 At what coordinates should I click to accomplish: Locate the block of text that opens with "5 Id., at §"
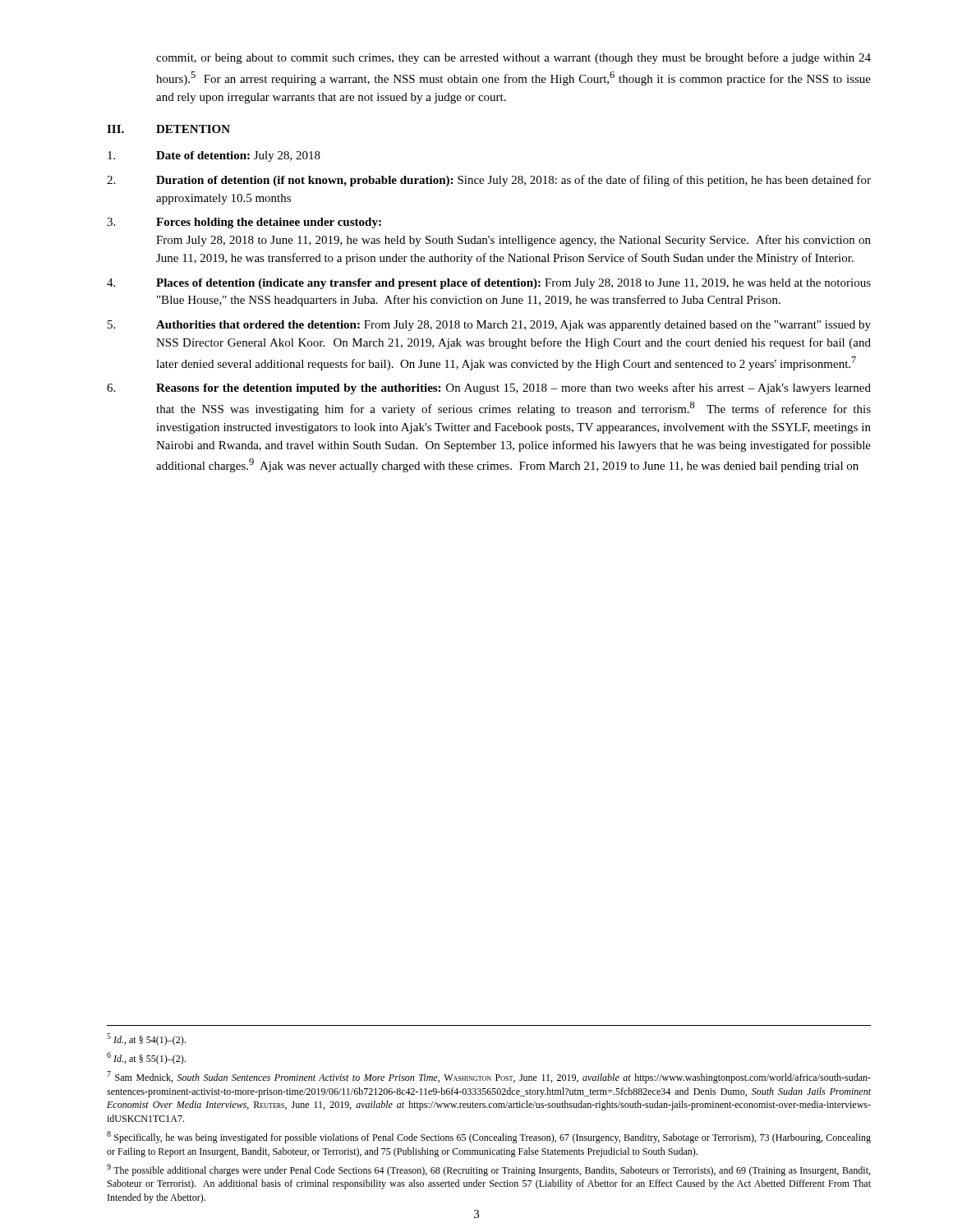(x=147, y=1039)
